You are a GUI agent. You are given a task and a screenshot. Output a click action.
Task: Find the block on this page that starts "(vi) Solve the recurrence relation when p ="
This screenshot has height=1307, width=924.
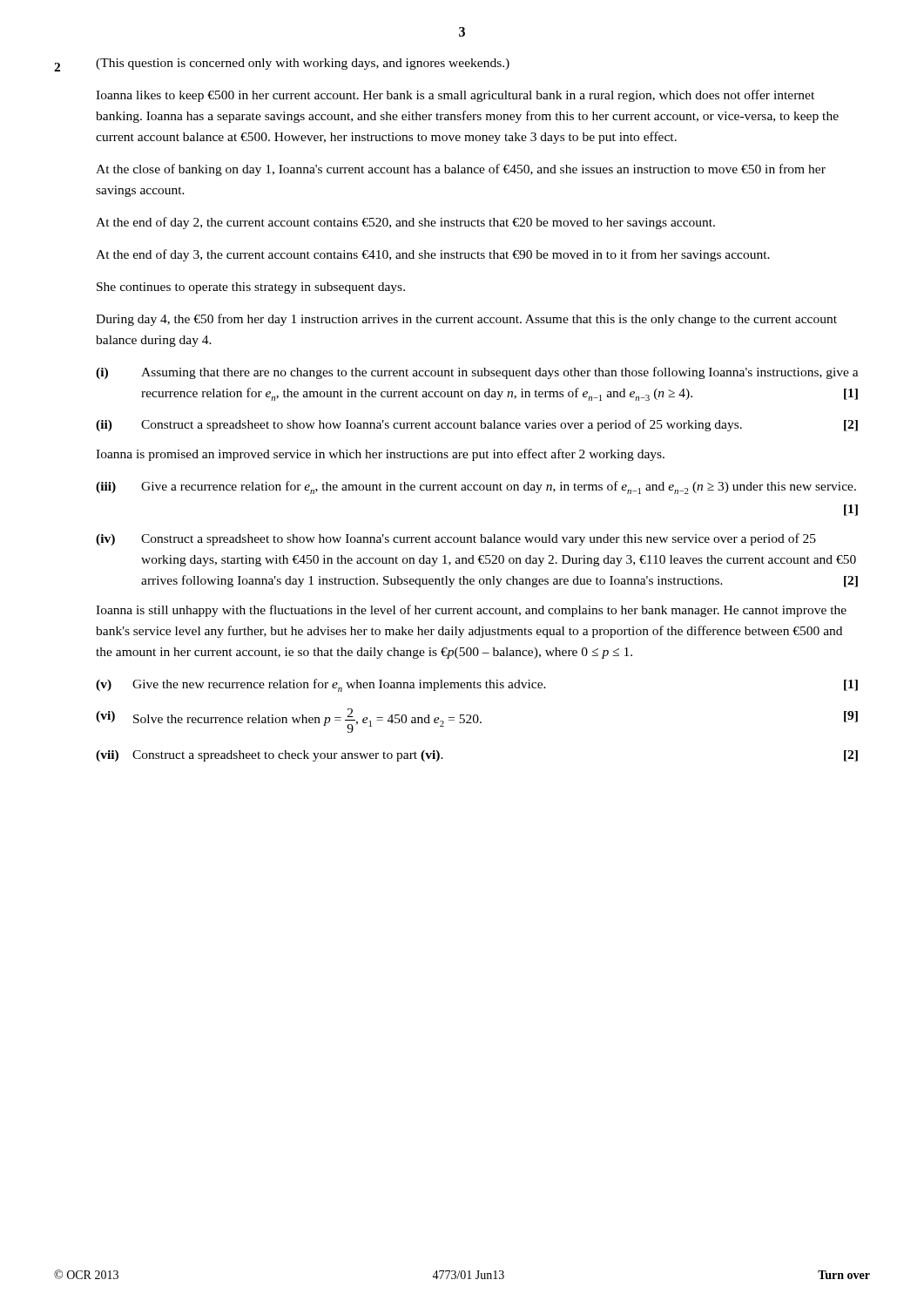[x=477, y=720]
